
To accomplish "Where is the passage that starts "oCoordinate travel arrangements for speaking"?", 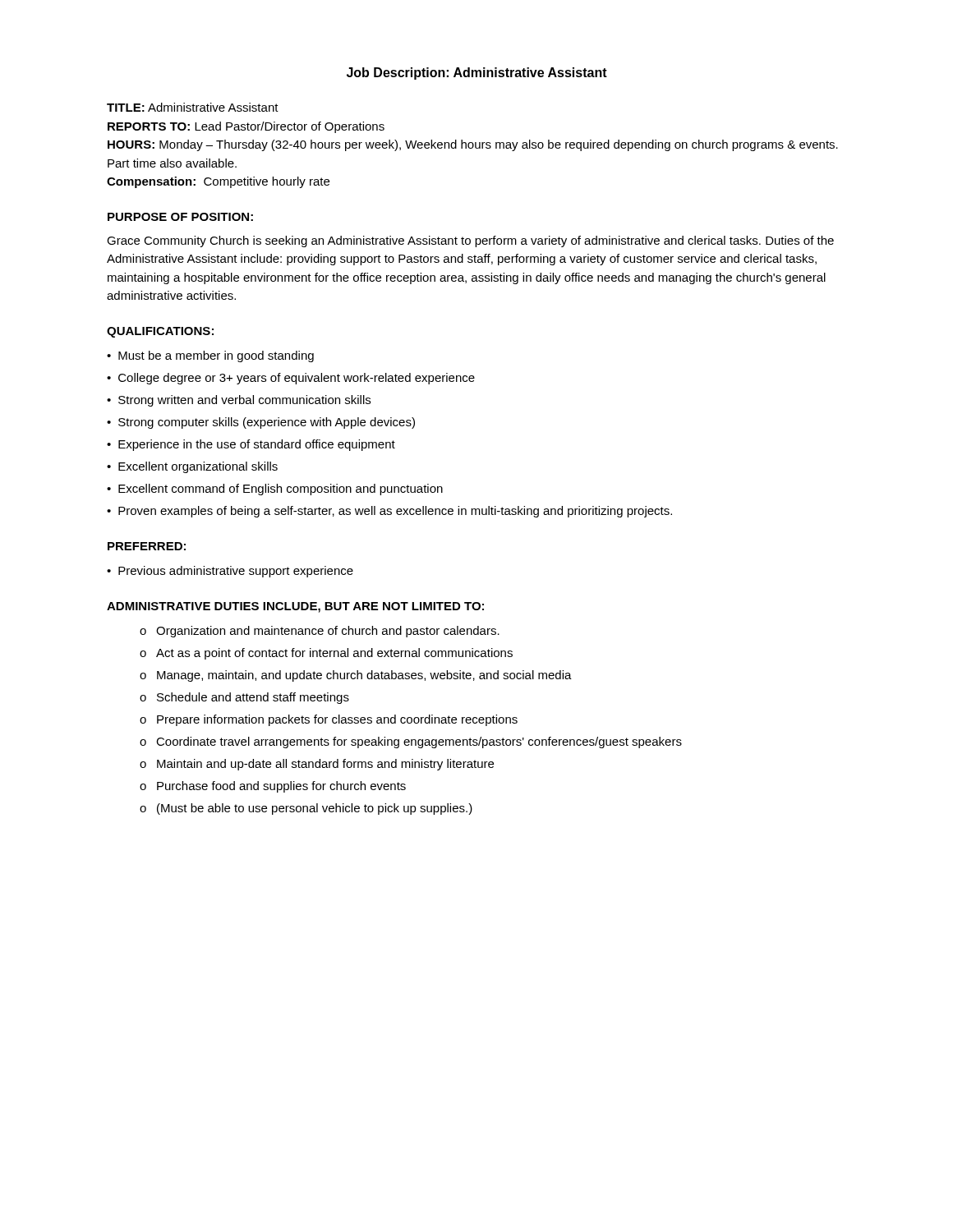I will 411,741.
